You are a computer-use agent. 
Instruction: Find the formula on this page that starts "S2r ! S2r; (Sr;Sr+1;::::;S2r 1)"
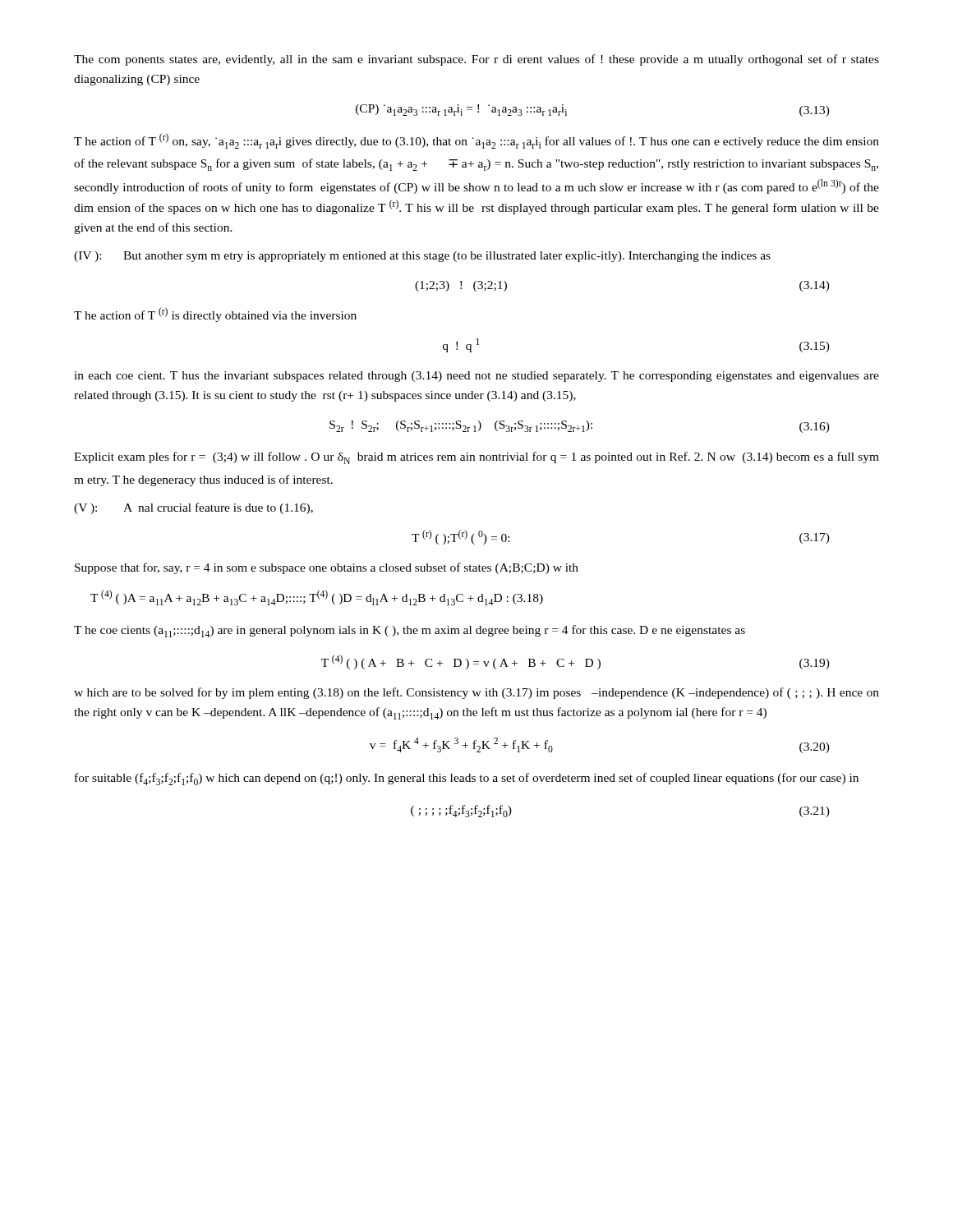click(x=476, y=426)
